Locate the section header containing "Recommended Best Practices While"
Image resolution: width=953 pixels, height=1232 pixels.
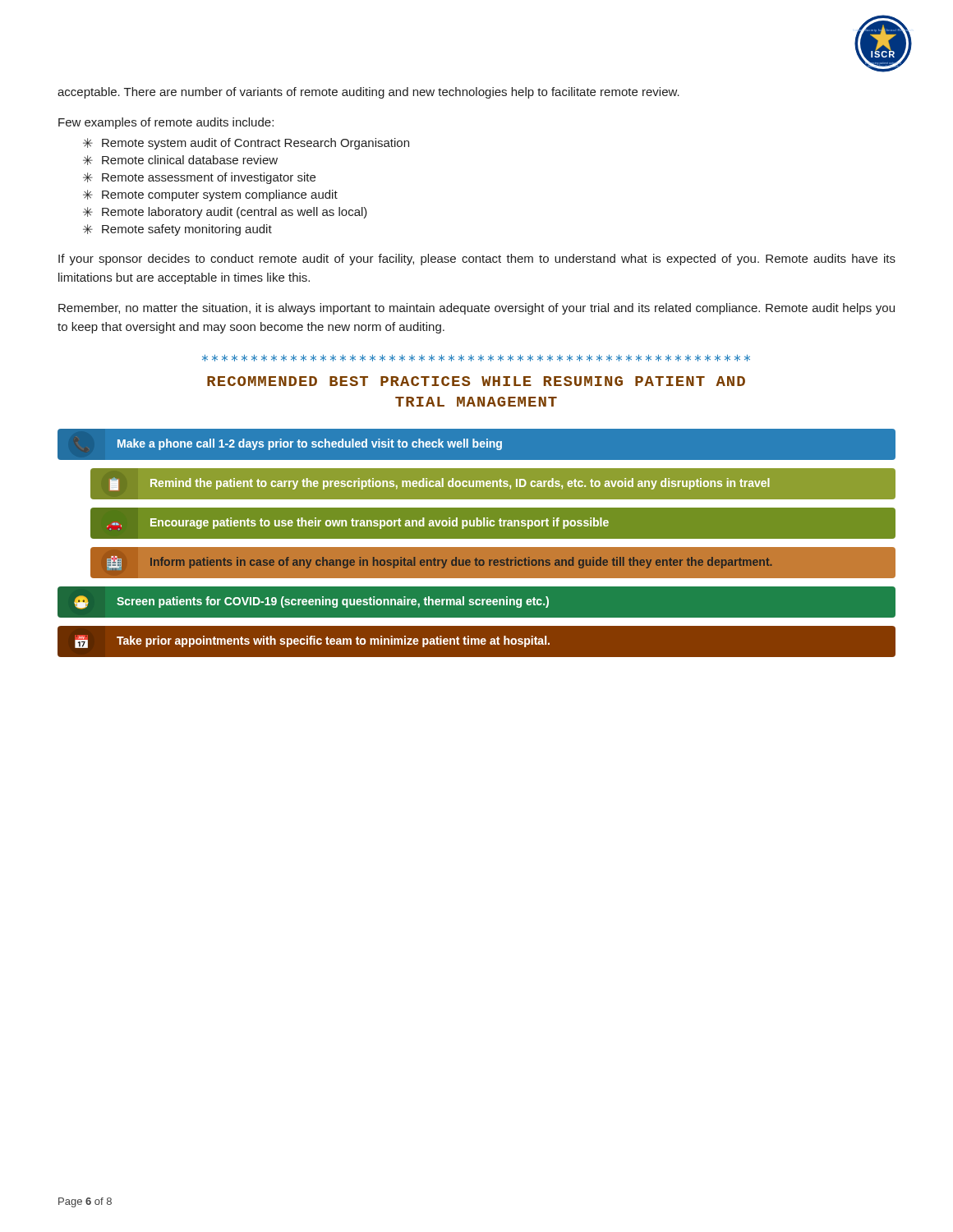coord(476,393)
